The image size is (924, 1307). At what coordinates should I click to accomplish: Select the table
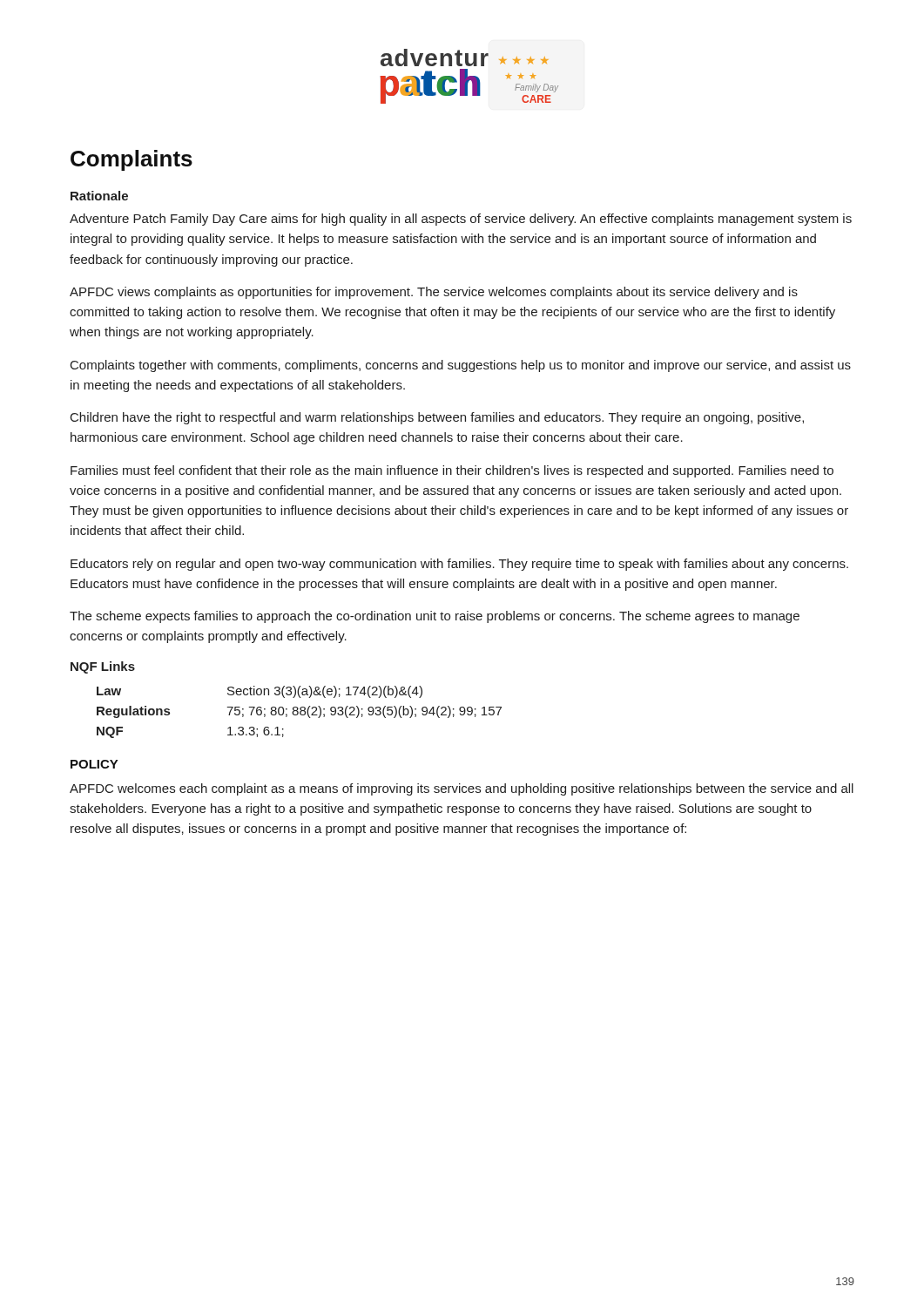pyautogui.click(x=462, y=710)
